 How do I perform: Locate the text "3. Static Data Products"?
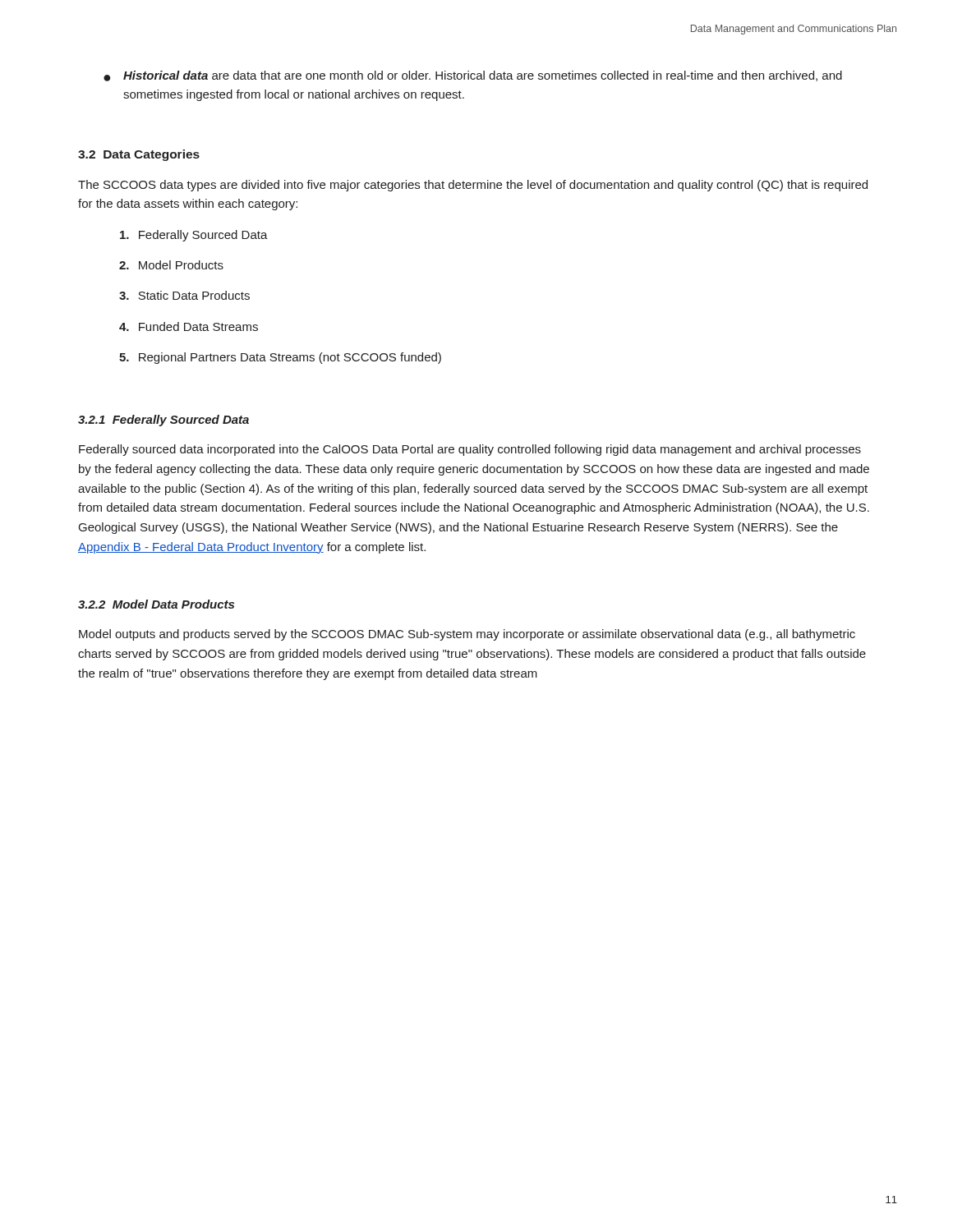point(185,296)
